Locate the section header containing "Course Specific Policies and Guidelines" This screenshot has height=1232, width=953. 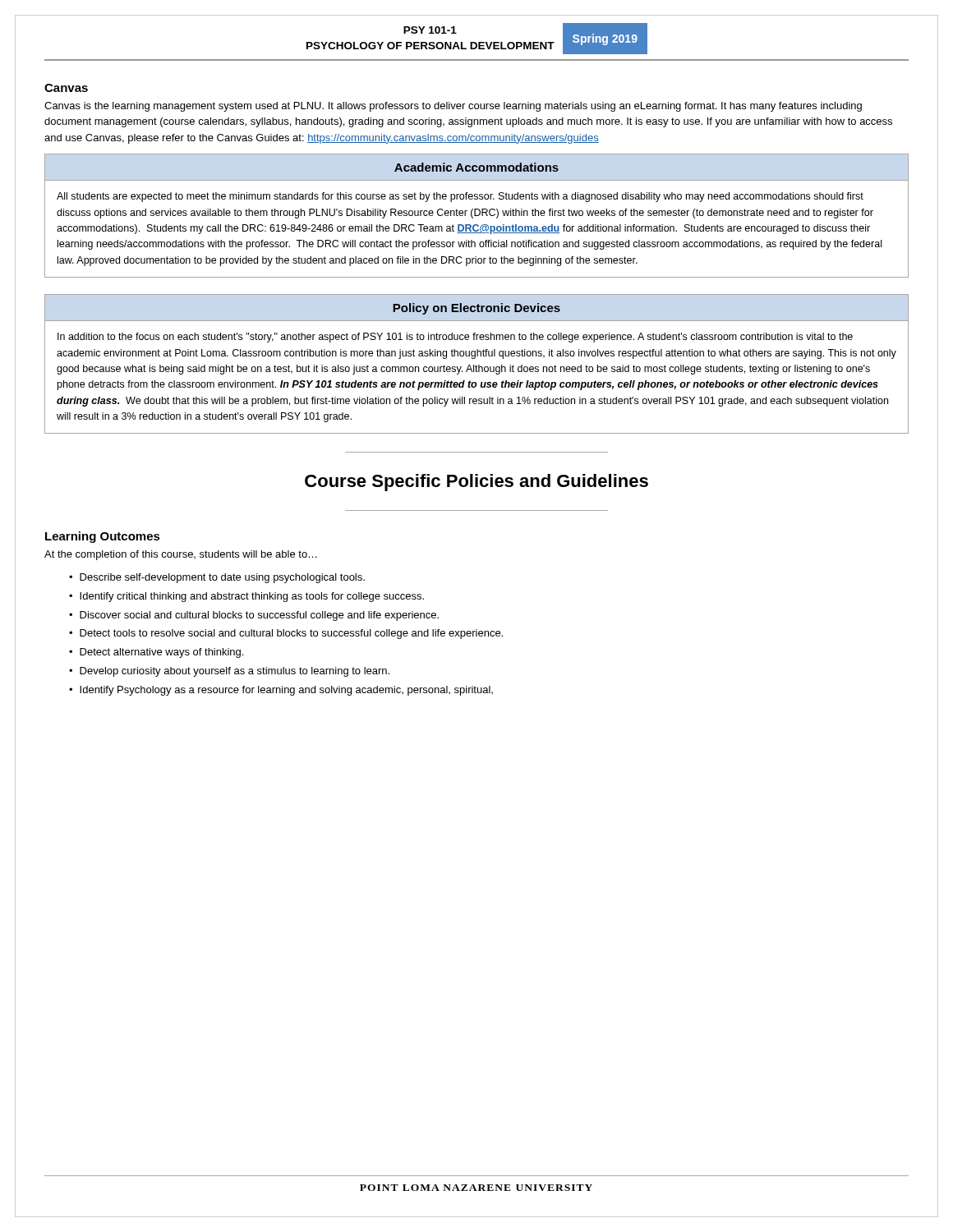point(476,481)
